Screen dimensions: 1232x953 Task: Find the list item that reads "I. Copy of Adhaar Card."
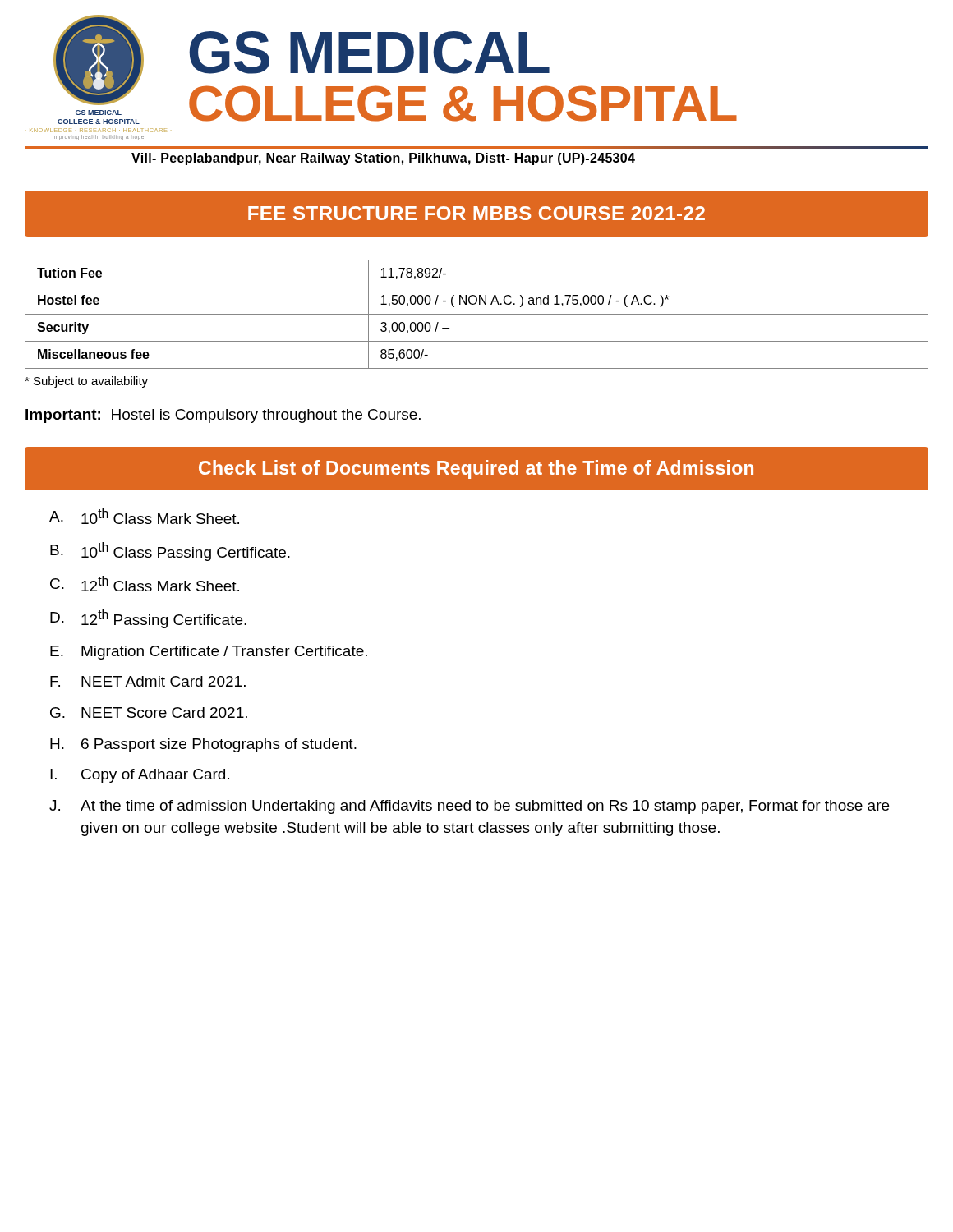140,776
